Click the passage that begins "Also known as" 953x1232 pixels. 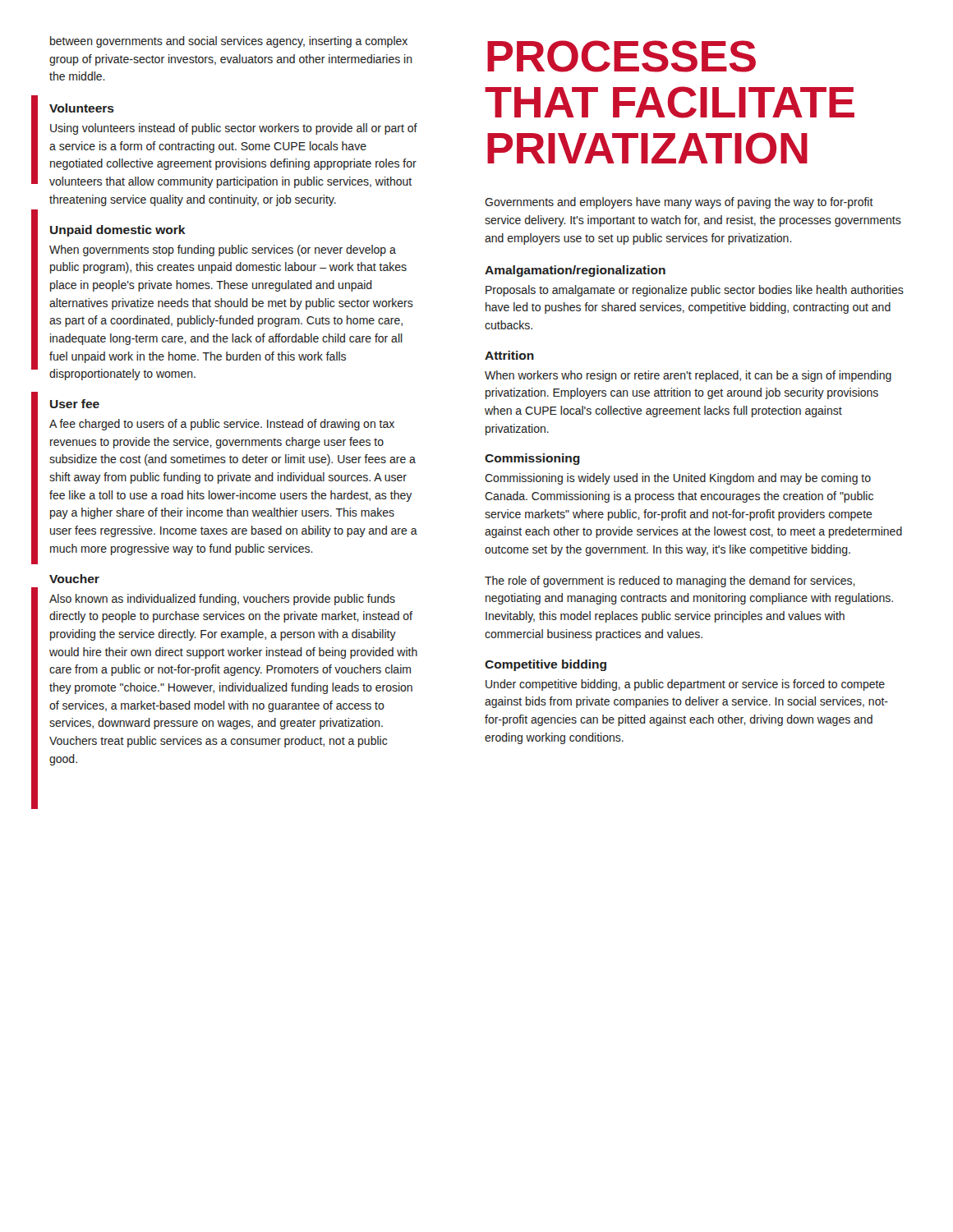click(x=233, y=678)
